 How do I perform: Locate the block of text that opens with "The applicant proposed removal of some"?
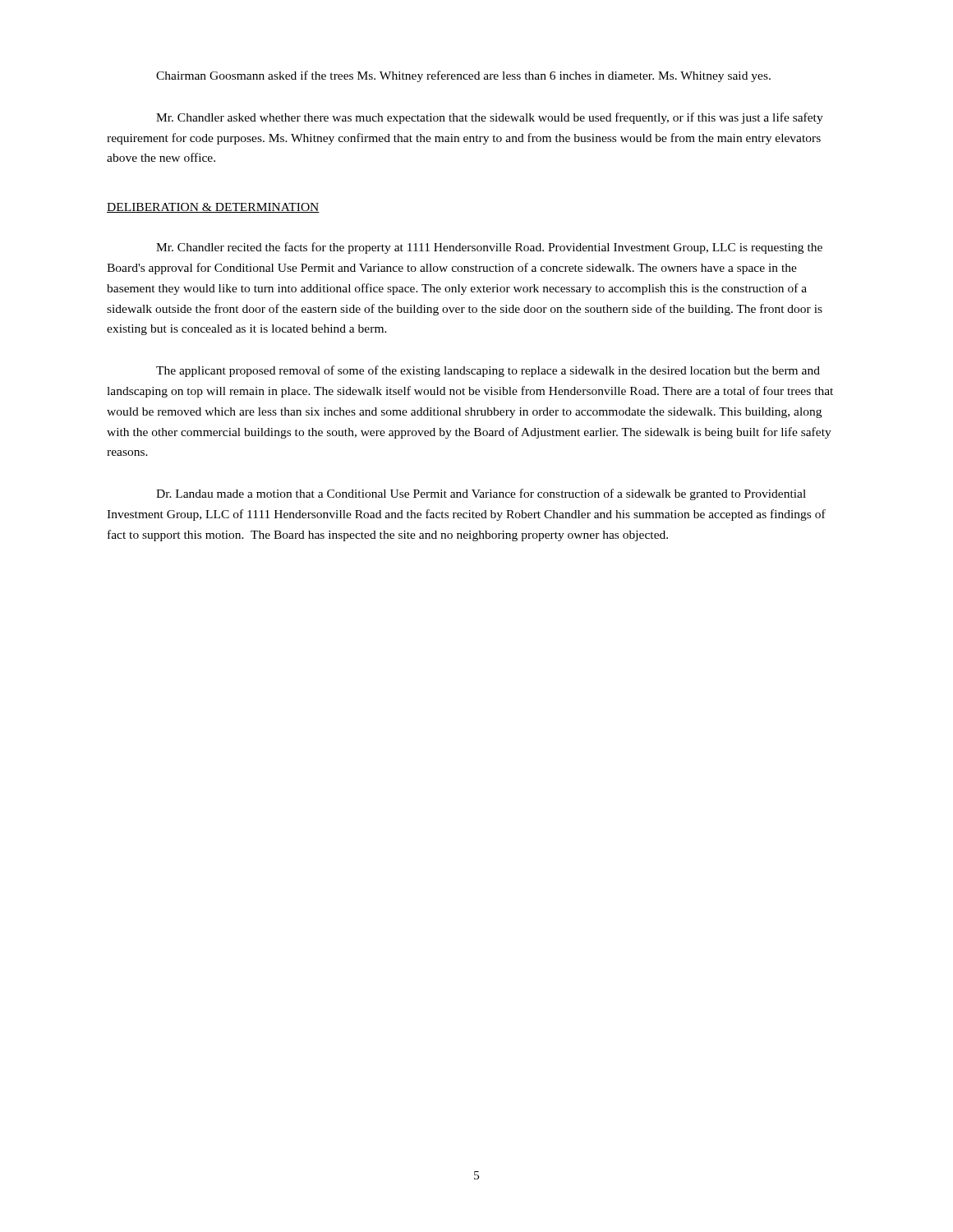470,411
